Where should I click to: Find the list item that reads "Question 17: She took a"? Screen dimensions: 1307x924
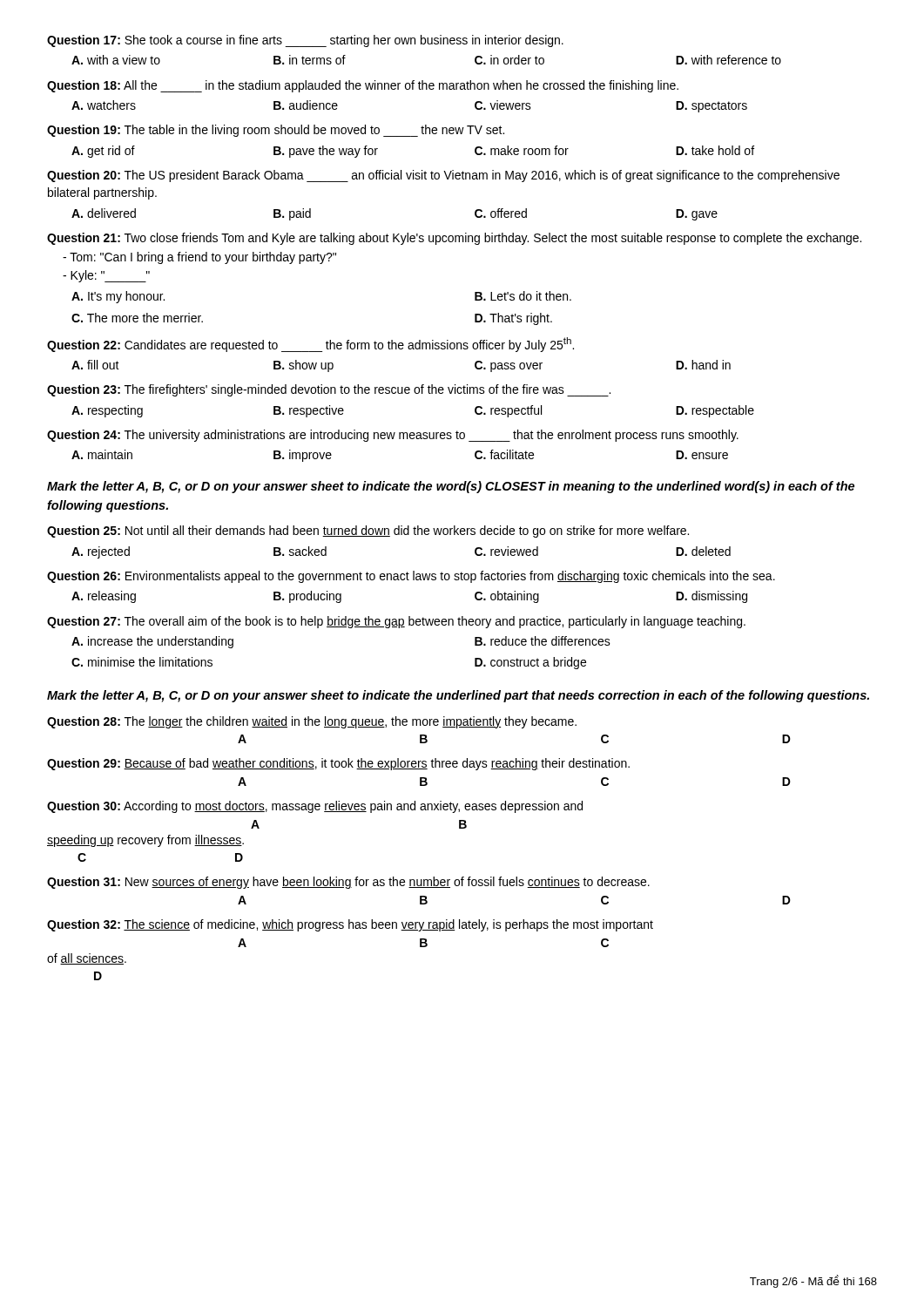click(462, 51)
